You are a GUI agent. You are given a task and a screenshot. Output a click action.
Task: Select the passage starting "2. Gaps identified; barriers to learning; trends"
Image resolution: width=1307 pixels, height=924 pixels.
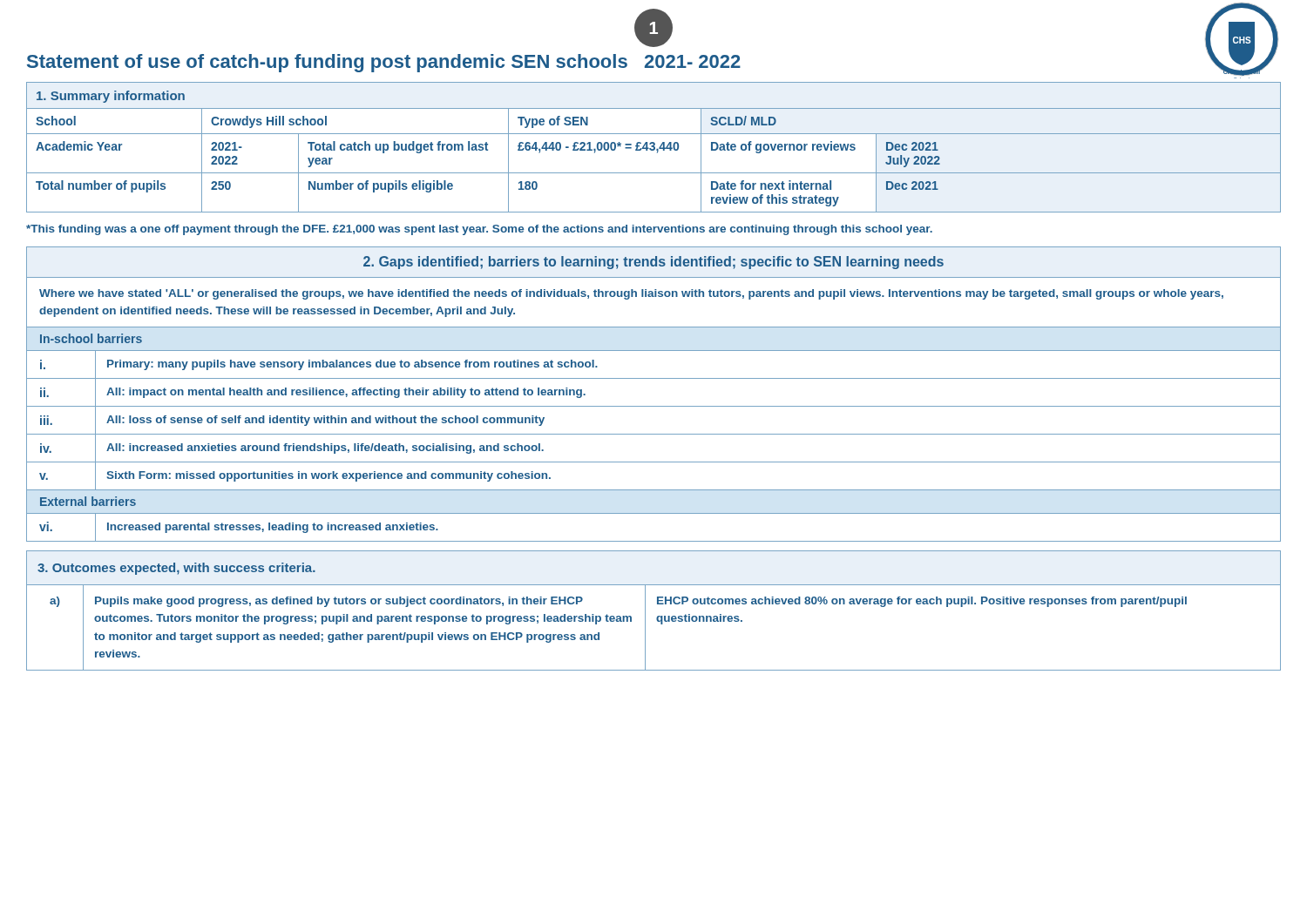654,394
